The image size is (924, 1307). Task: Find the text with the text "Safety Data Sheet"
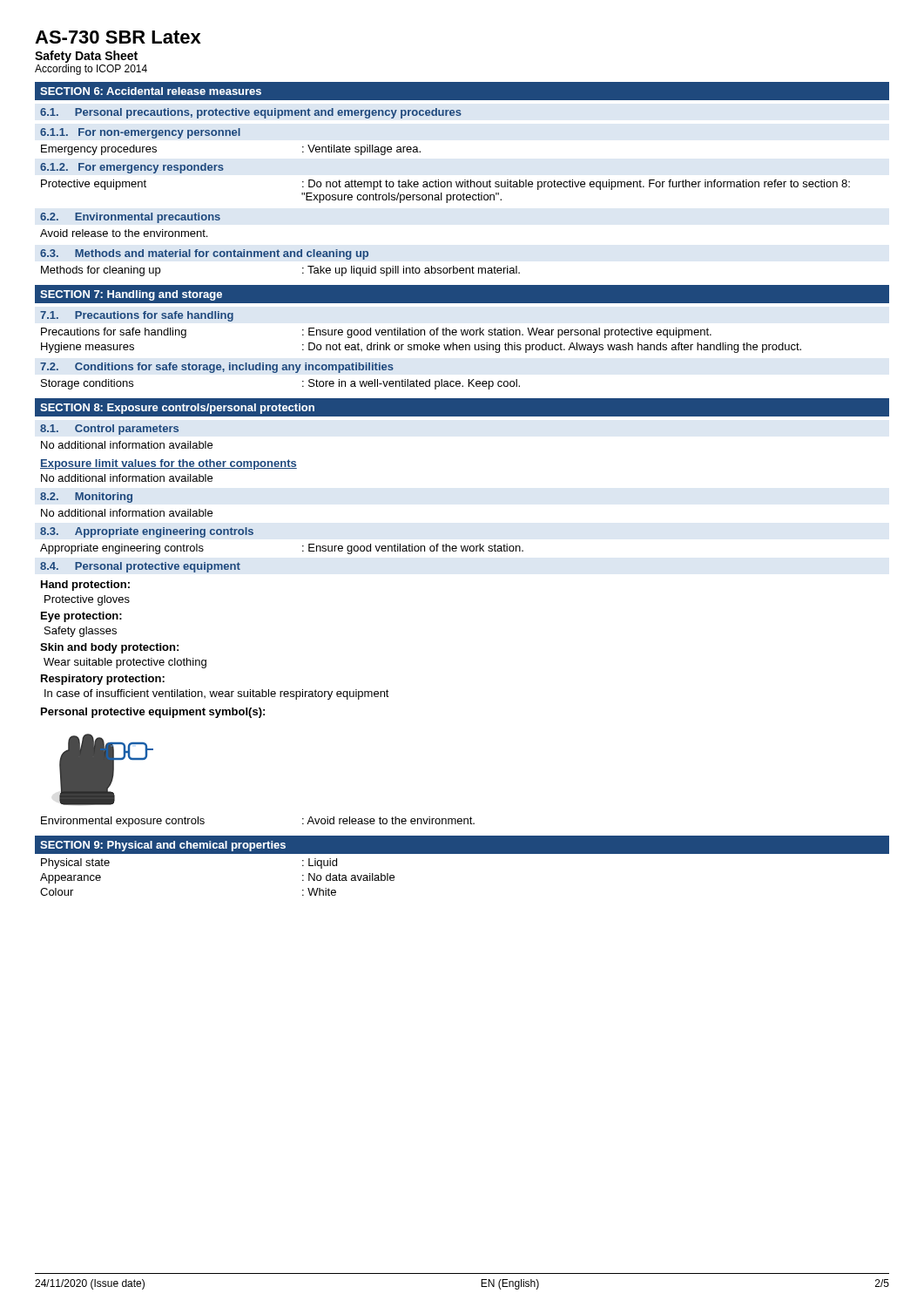click(x=86, y=56)
